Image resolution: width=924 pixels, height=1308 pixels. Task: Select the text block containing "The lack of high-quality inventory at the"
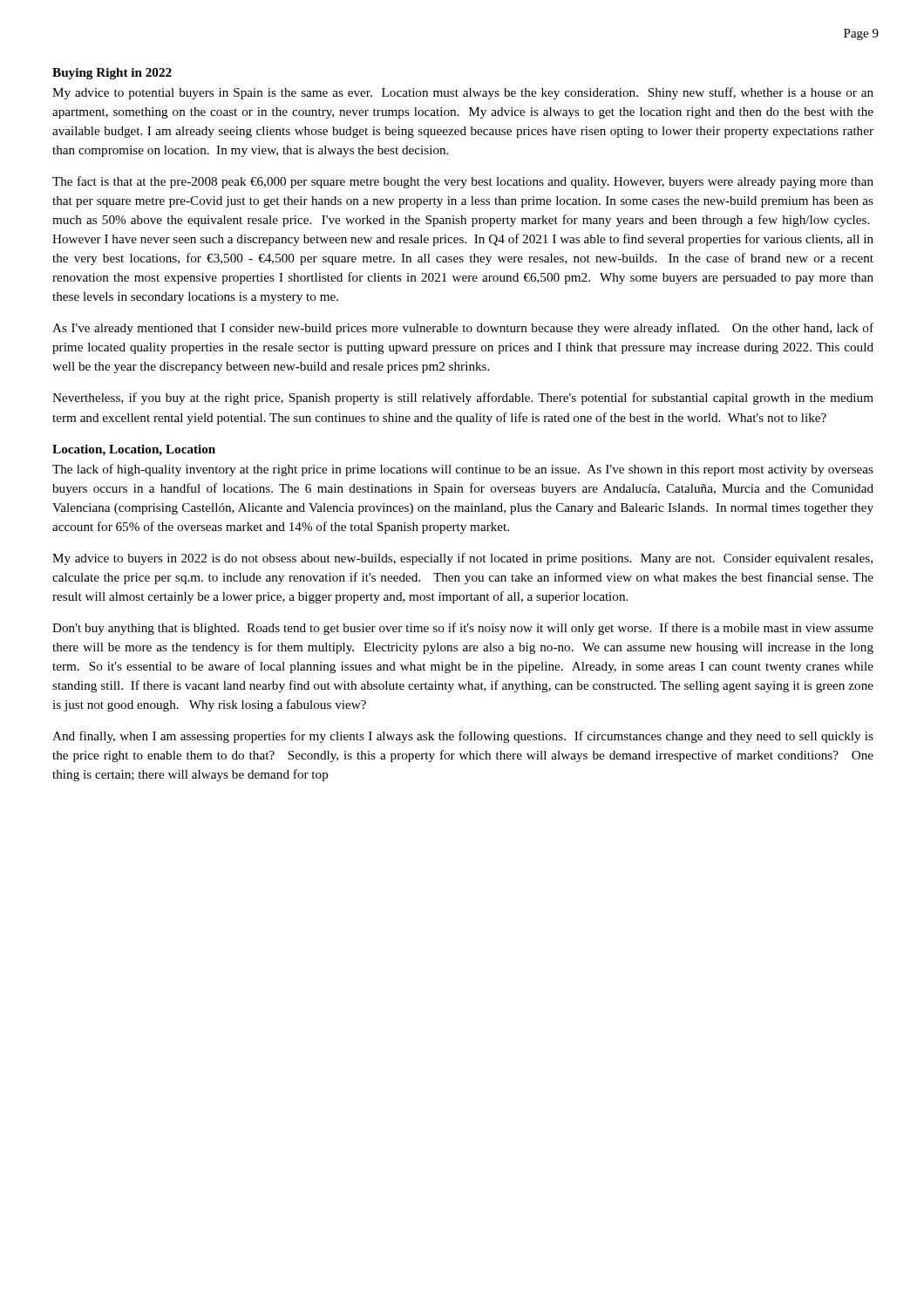pos(463,497)
